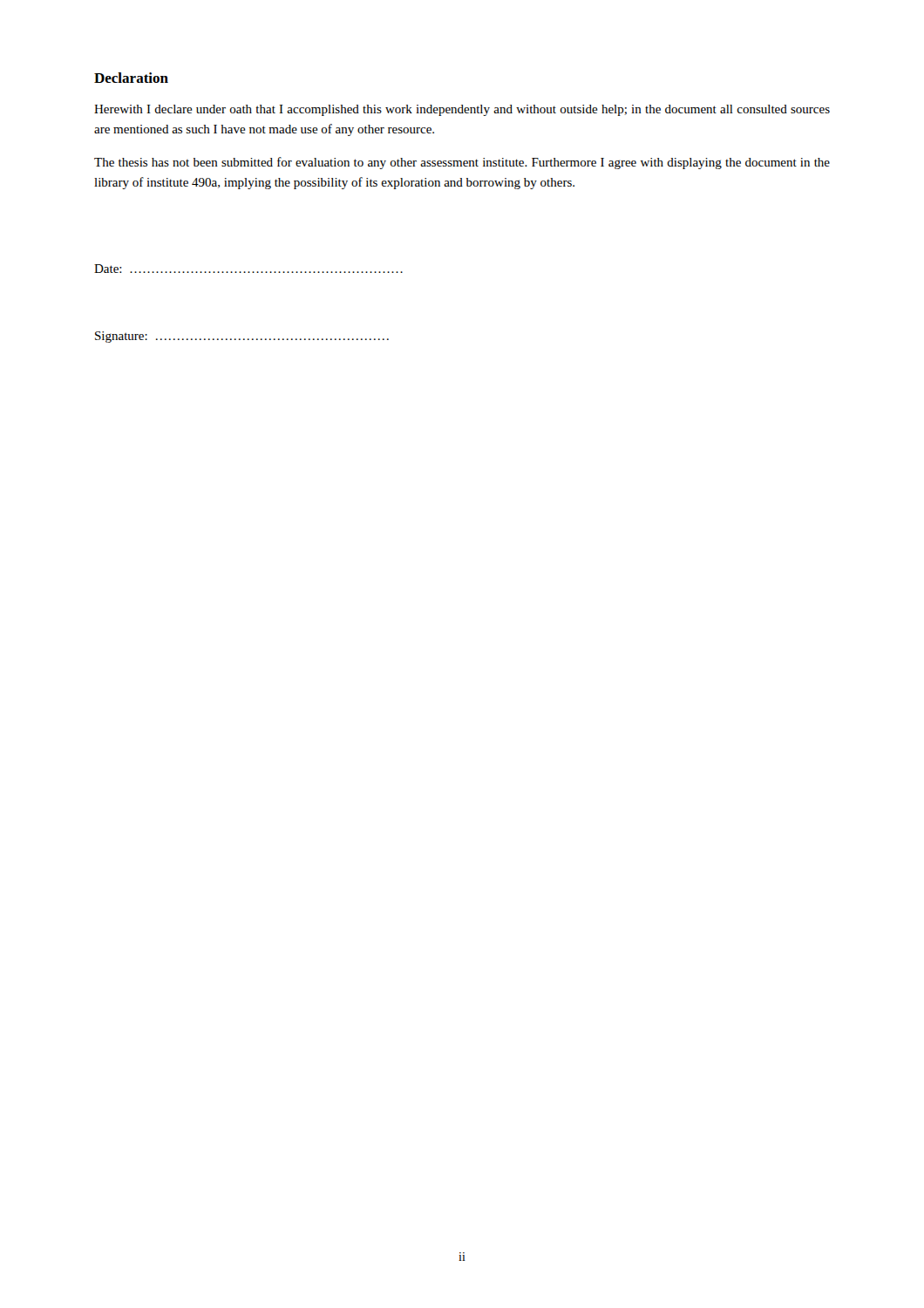Select the passage starting "The thesis has not"

462,172
